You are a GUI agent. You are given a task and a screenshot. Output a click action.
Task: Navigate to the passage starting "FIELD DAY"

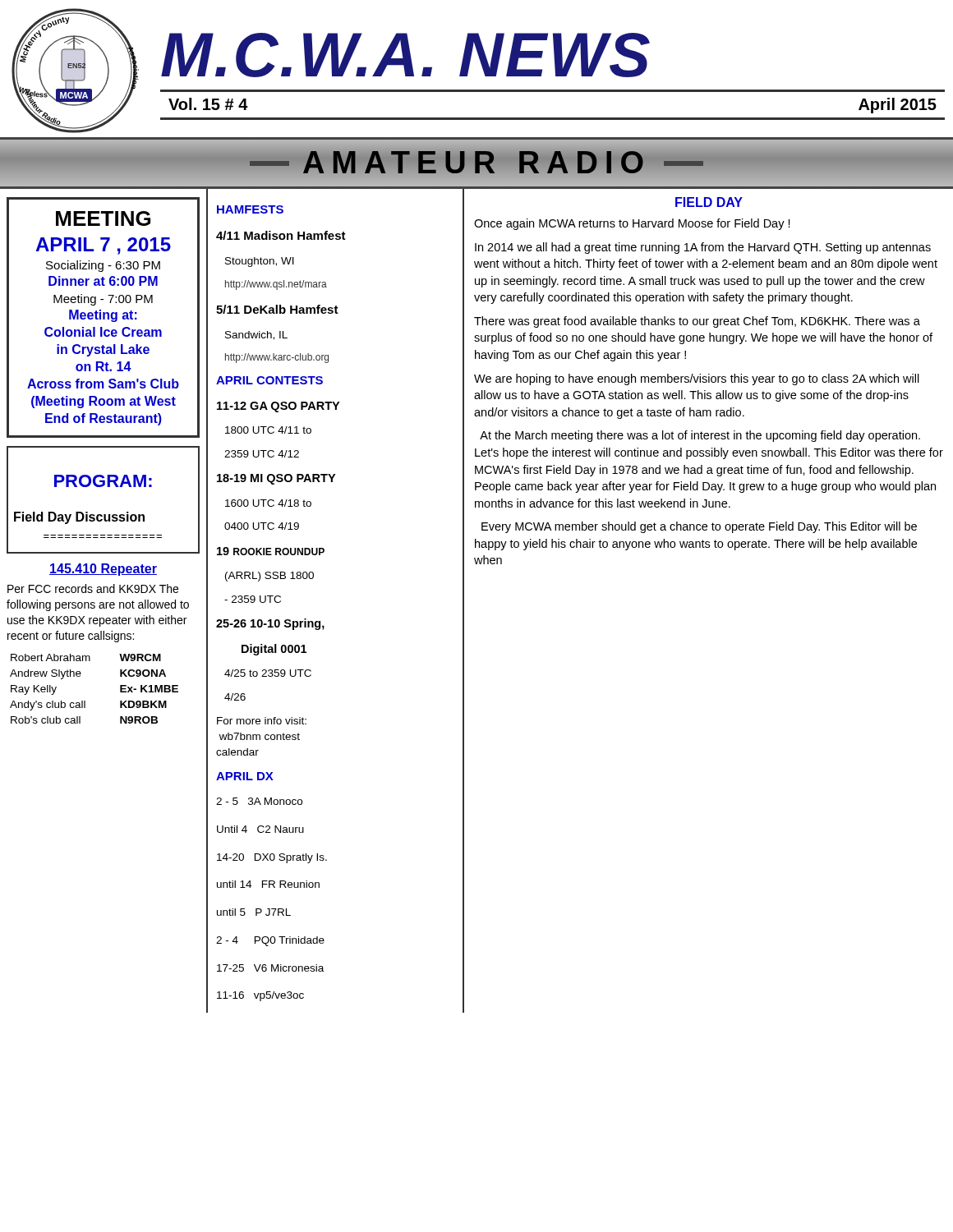pos(709,202)
